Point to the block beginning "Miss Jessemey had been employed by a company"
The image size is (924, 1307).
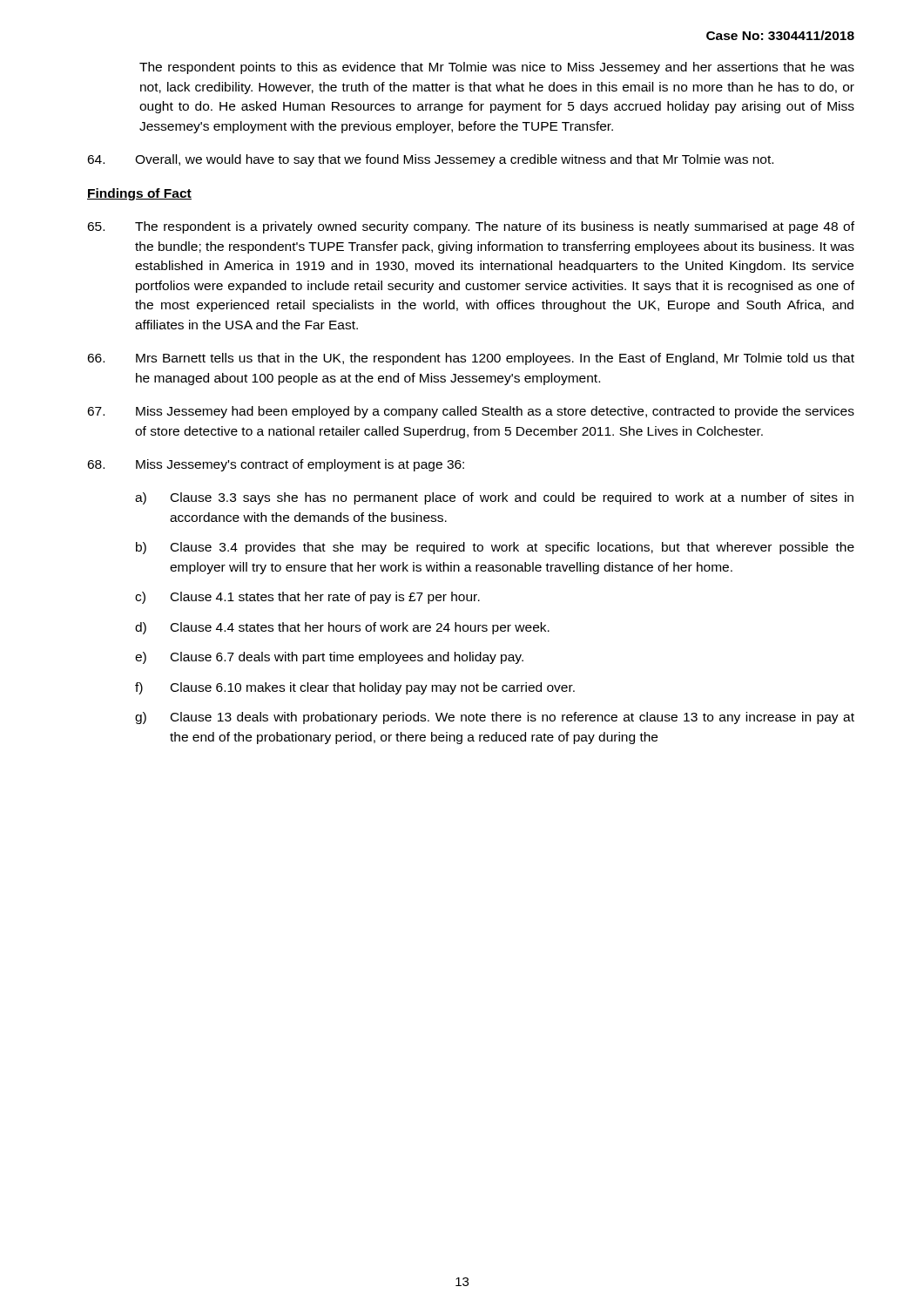pos(471,421)
